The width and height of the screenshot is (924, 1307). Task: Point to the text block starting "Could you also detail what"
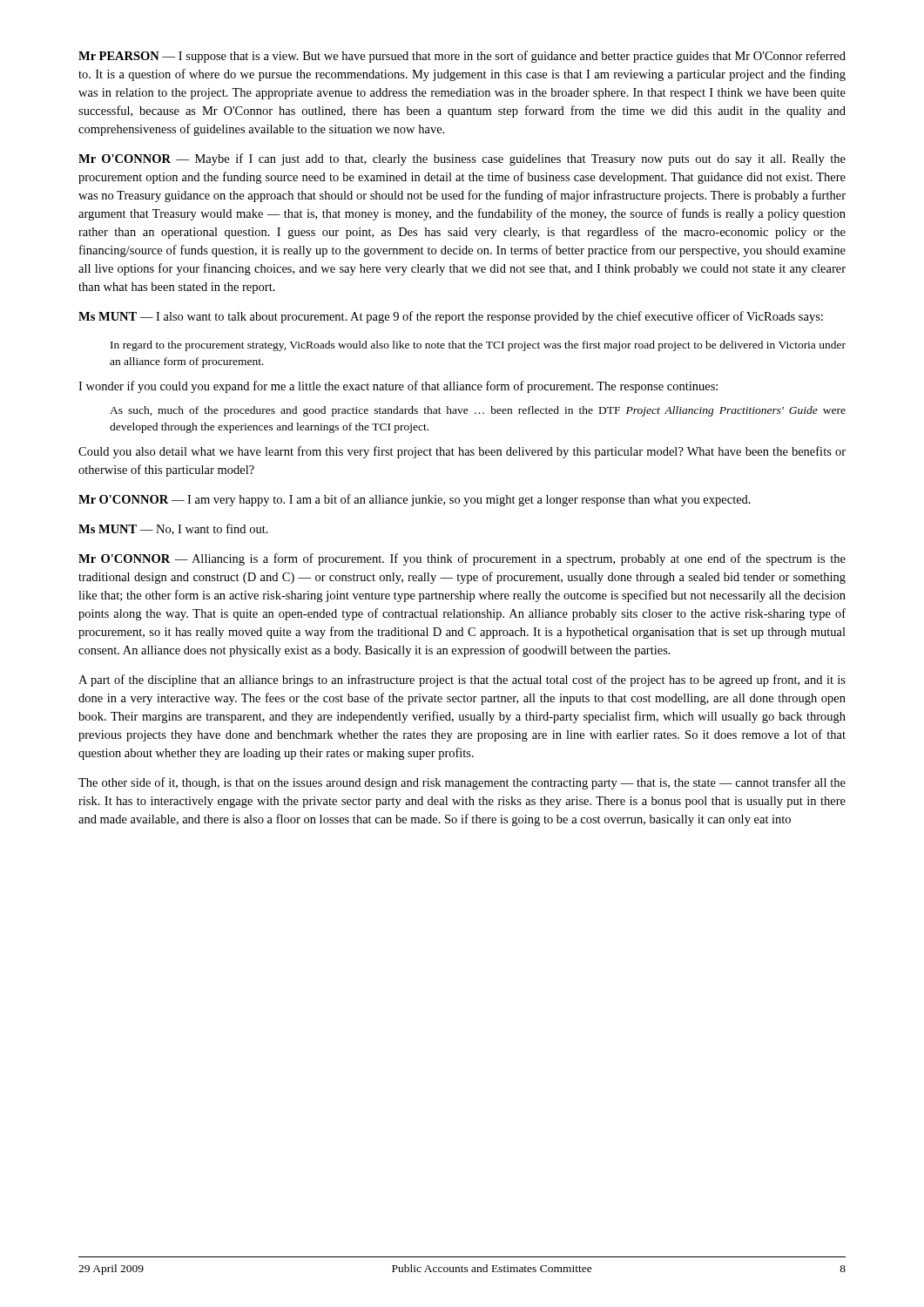462,460
